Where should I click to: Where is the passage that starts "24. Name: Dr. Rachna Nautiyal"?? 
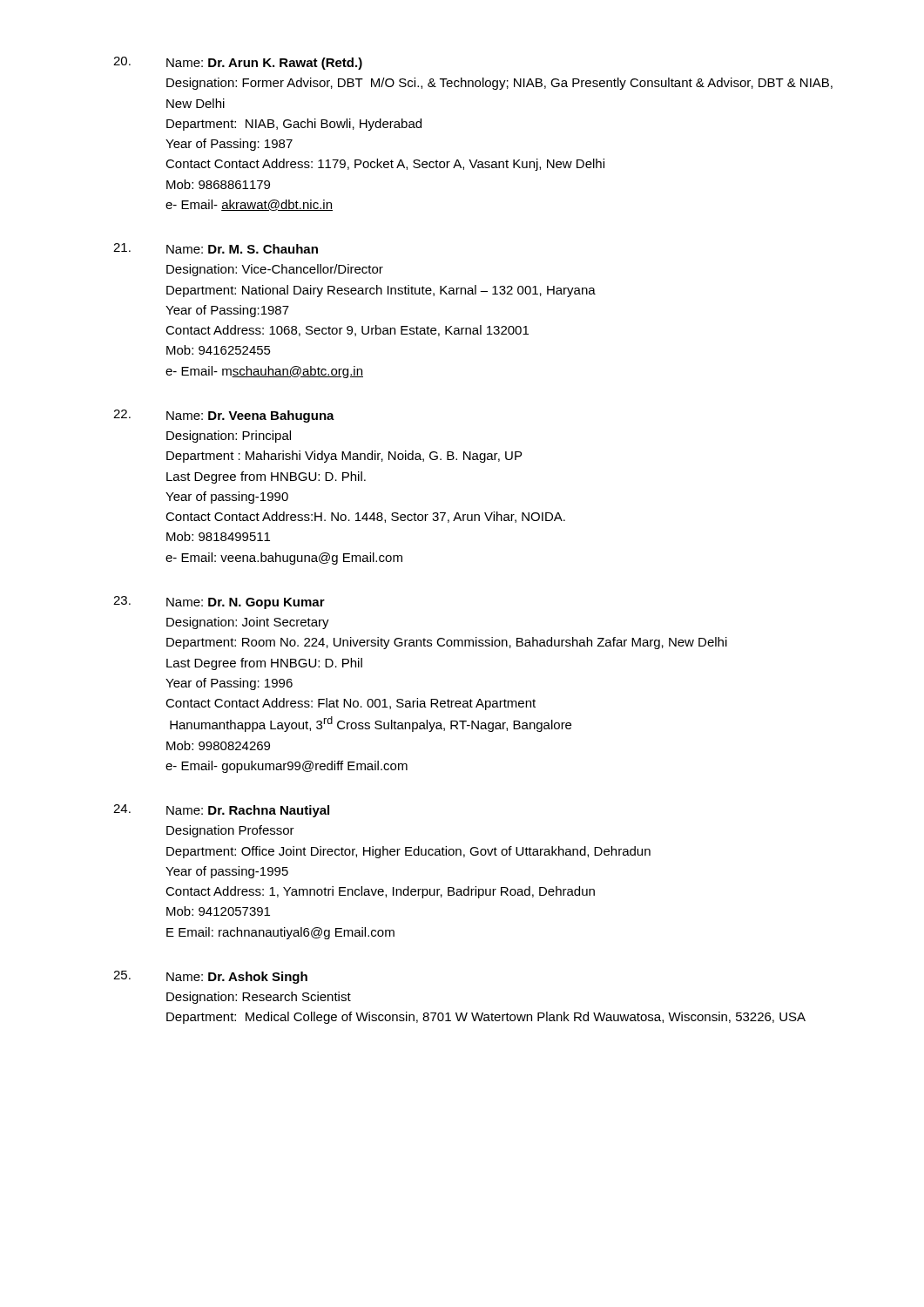coord(221,811)
